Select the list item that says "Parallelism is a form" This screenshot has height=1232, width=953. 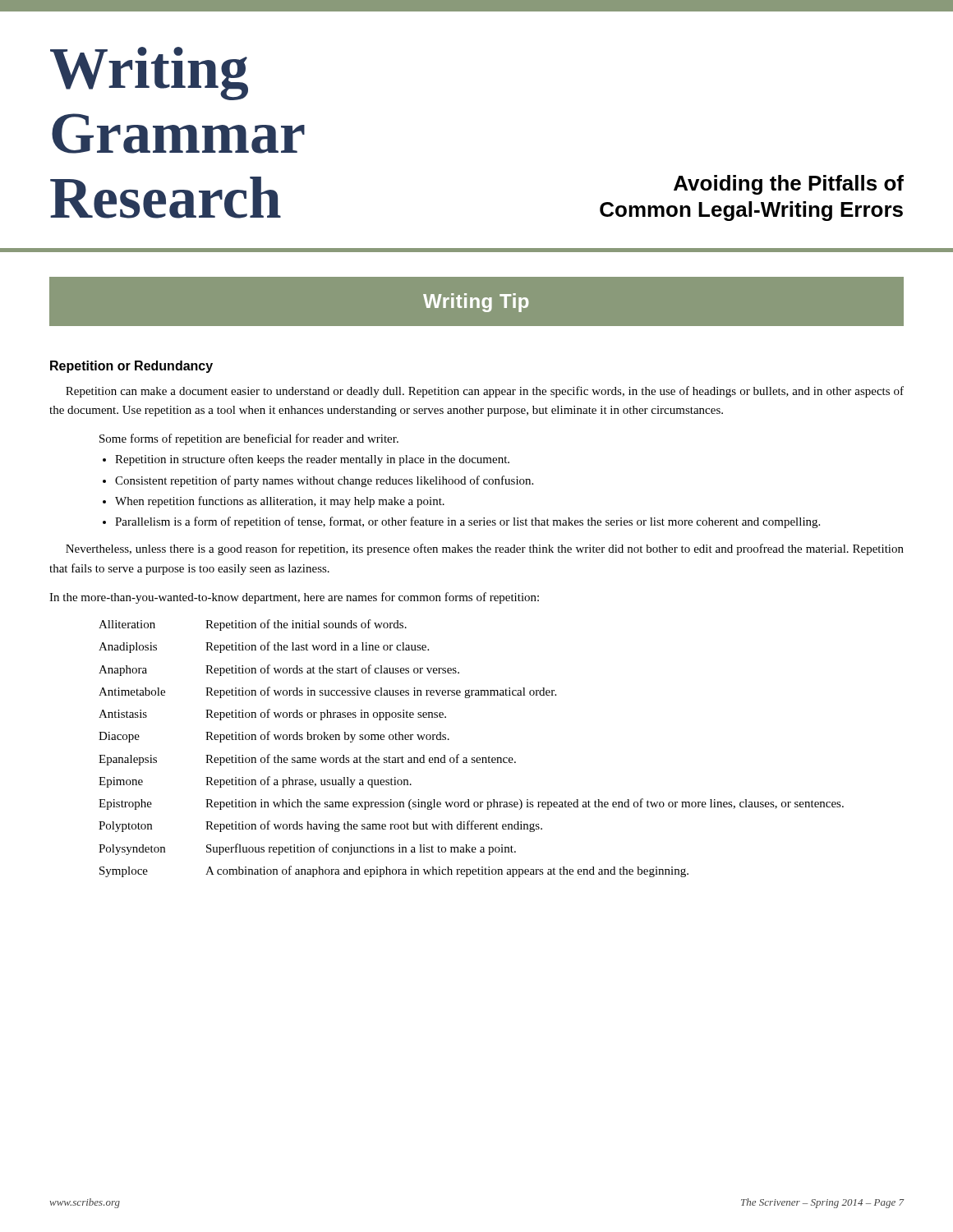(x=468, y=522)
